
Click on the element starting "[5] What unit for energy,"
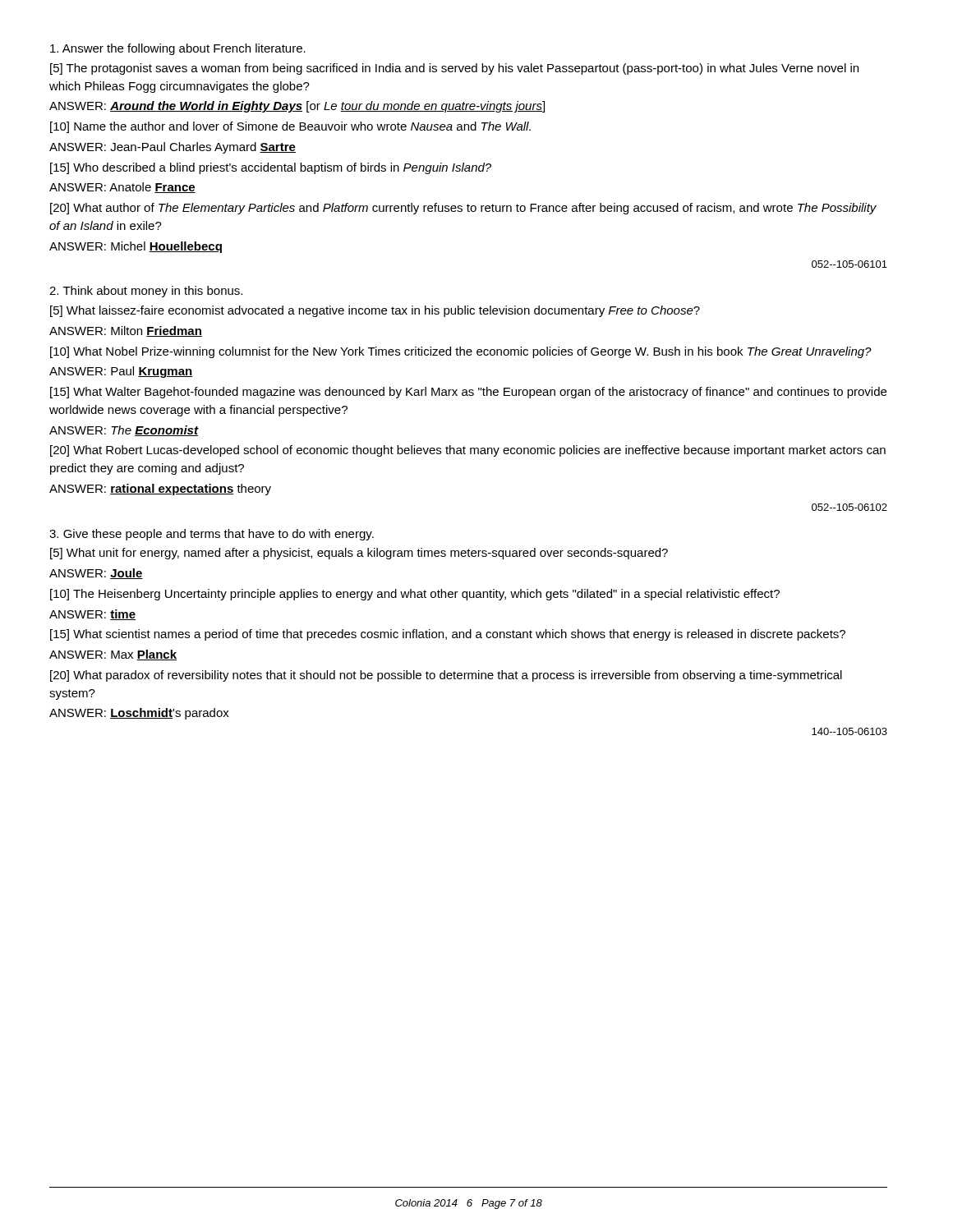pyautogui.click(x=359, y=553)
